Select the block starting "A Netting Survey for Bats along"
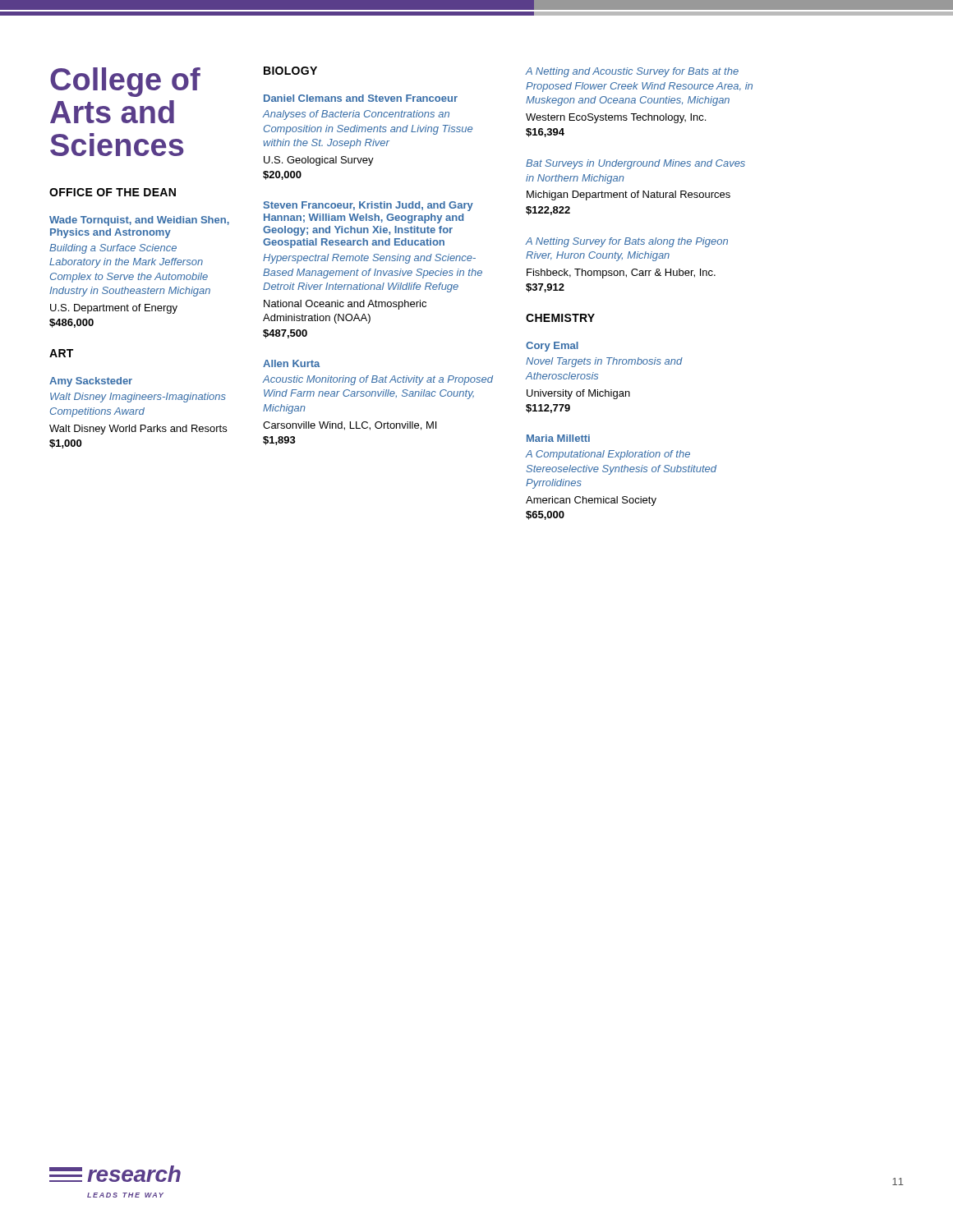The height and width of the screenshot is (1232, 953). [x=641, y=264]
